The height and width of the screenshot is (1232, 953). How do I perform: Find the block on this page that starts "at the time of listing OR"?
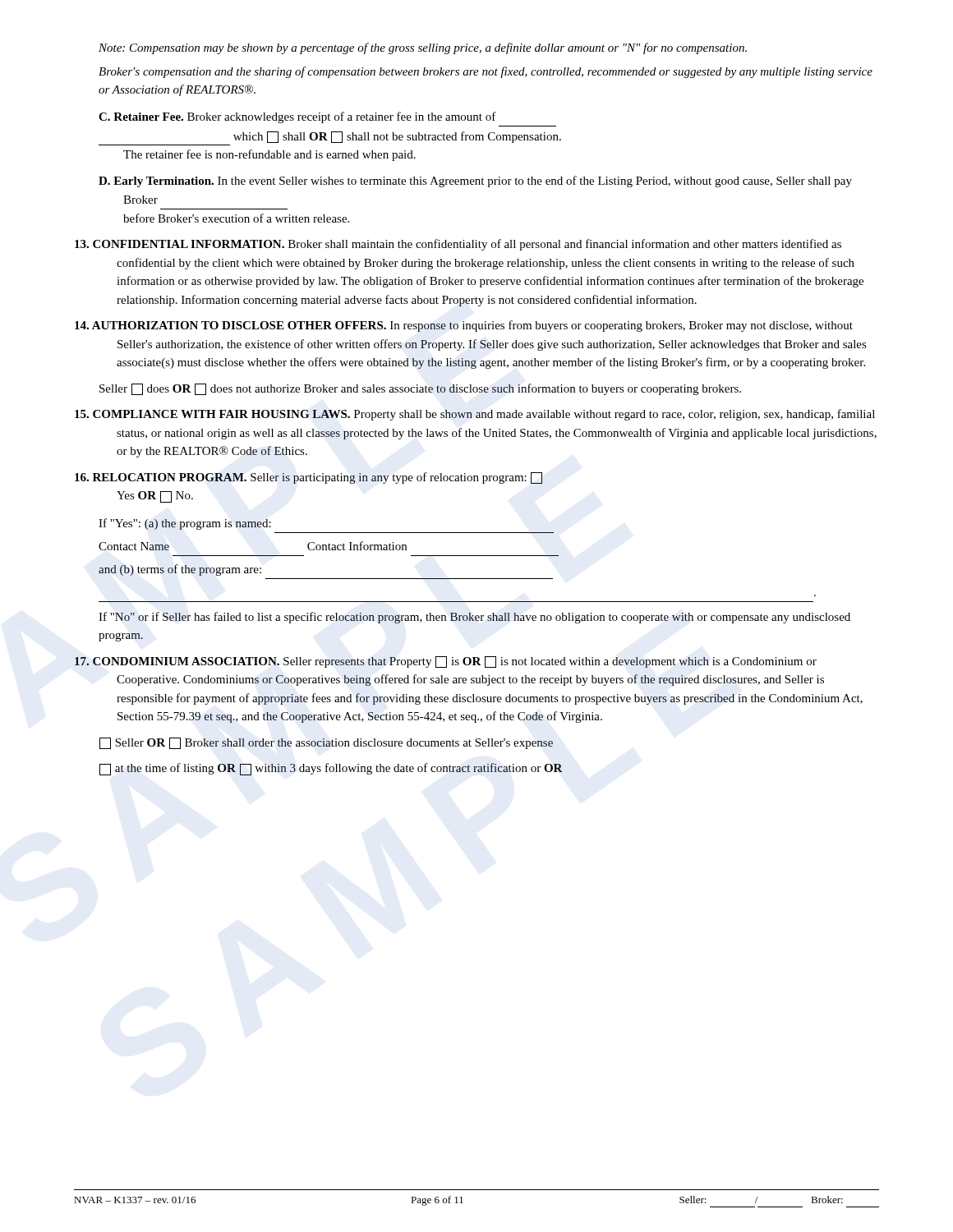331,768
